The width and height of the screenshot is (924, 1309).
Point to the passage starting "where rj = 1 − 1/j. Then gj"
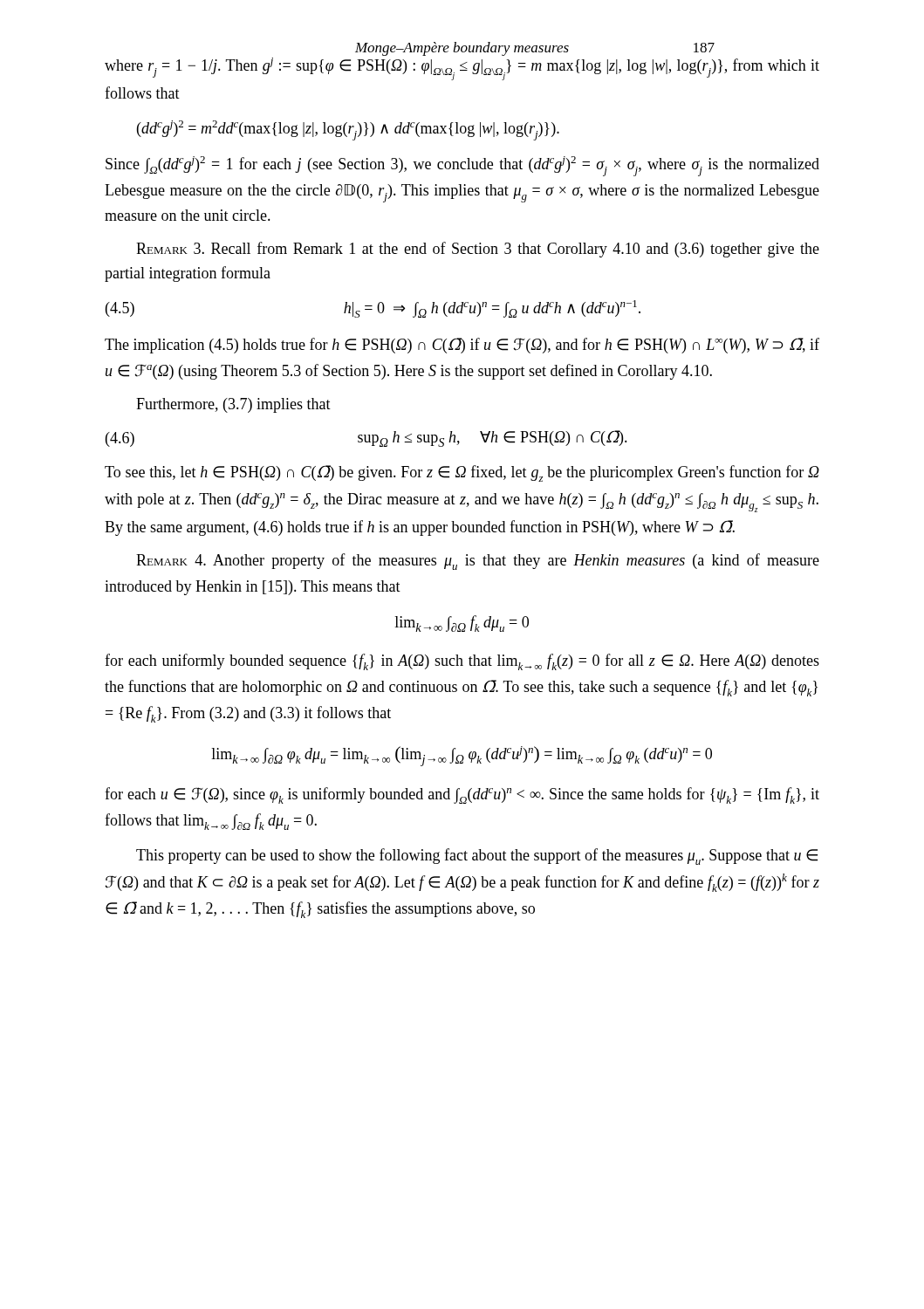coord(462,78)
